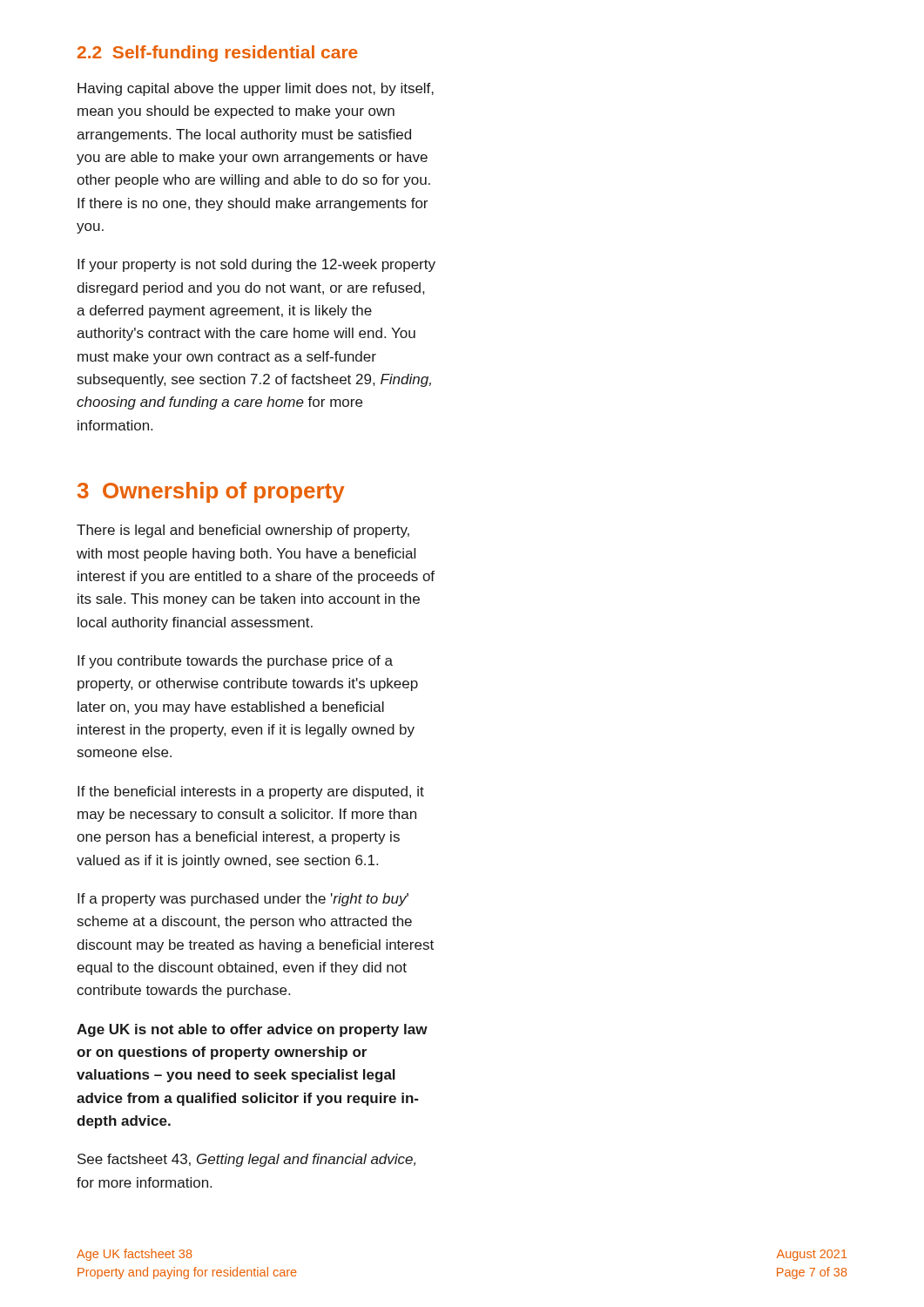Select the text block containing "There is legal and beneficial ownership of property,"

pyautogui.click(x=243, y=531)
